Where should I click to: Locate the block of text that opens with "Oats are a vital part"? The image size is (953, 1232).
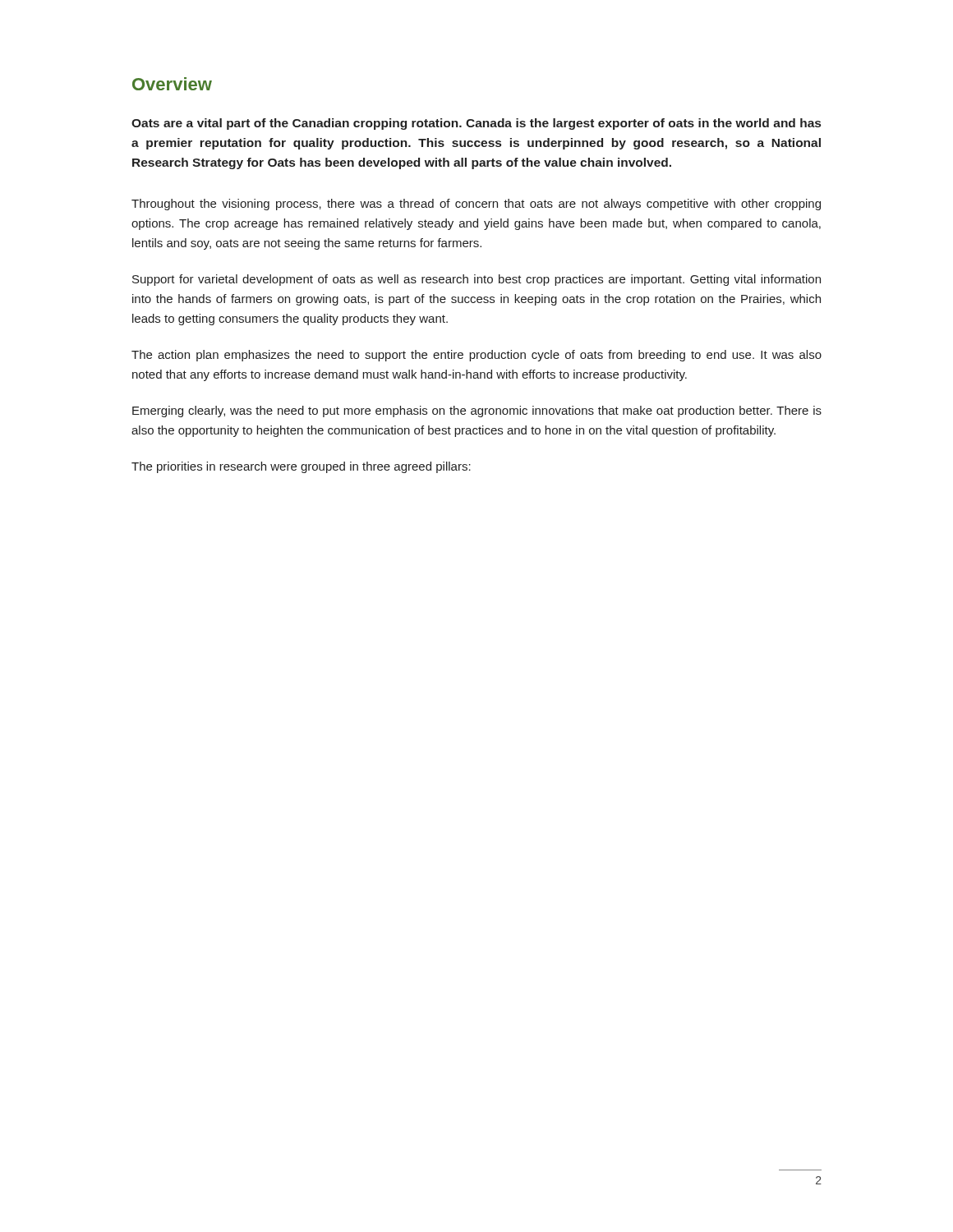click(476, 143)
